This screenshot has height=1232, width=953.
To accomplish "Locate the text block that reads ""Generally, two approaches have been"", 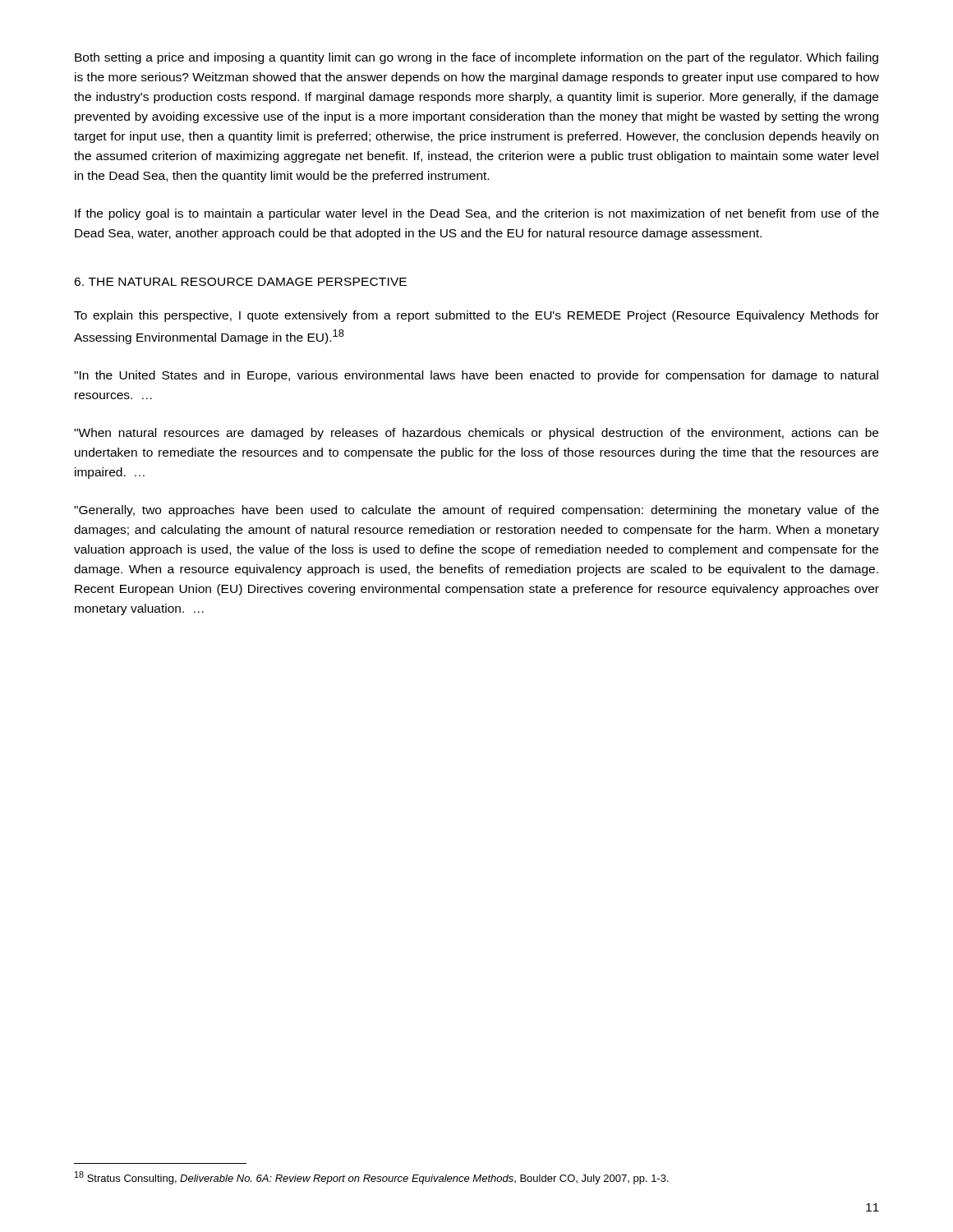I will (x=476, y=559).
